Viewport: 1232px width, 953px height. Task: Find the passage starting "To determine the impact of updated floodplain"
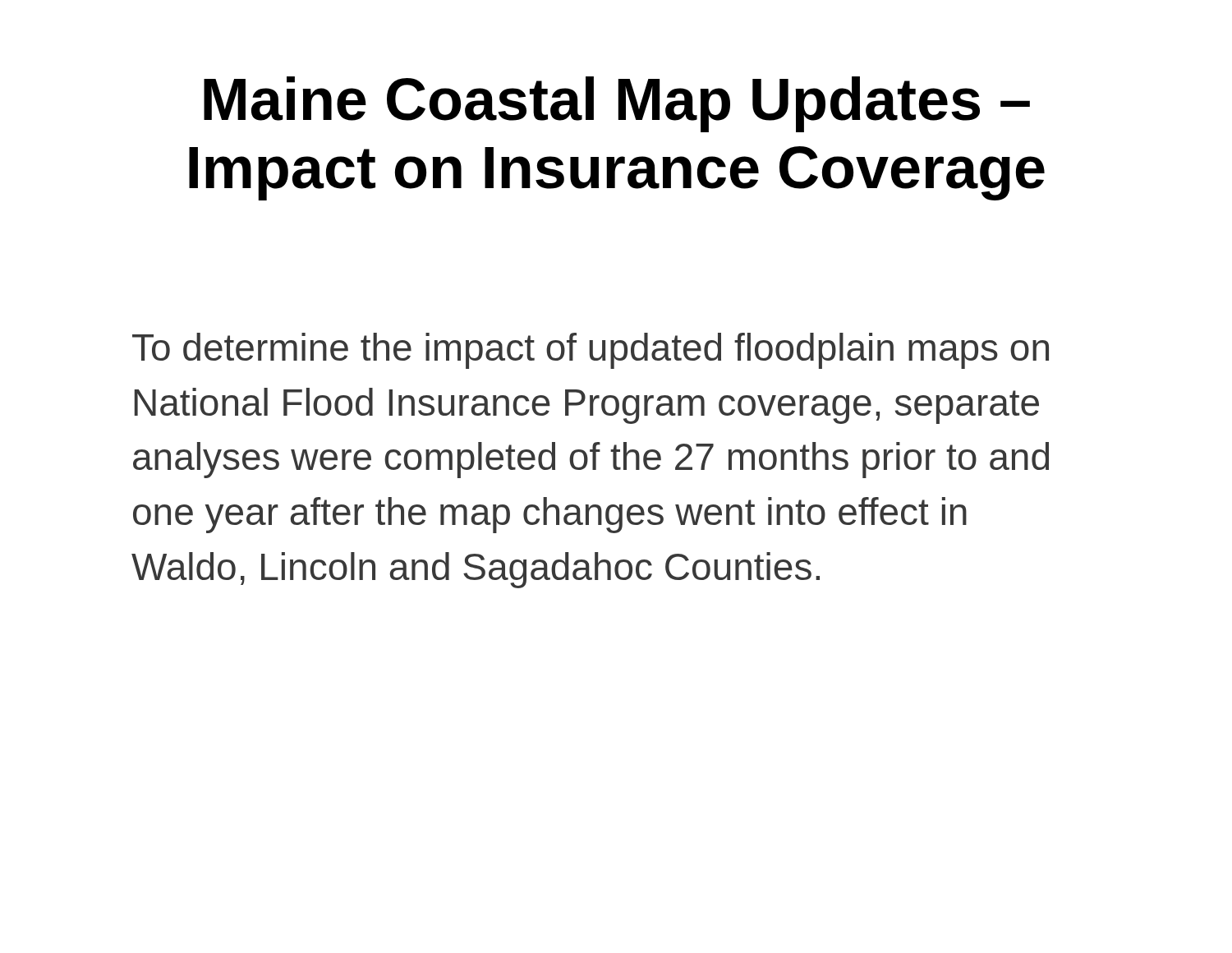600,457
